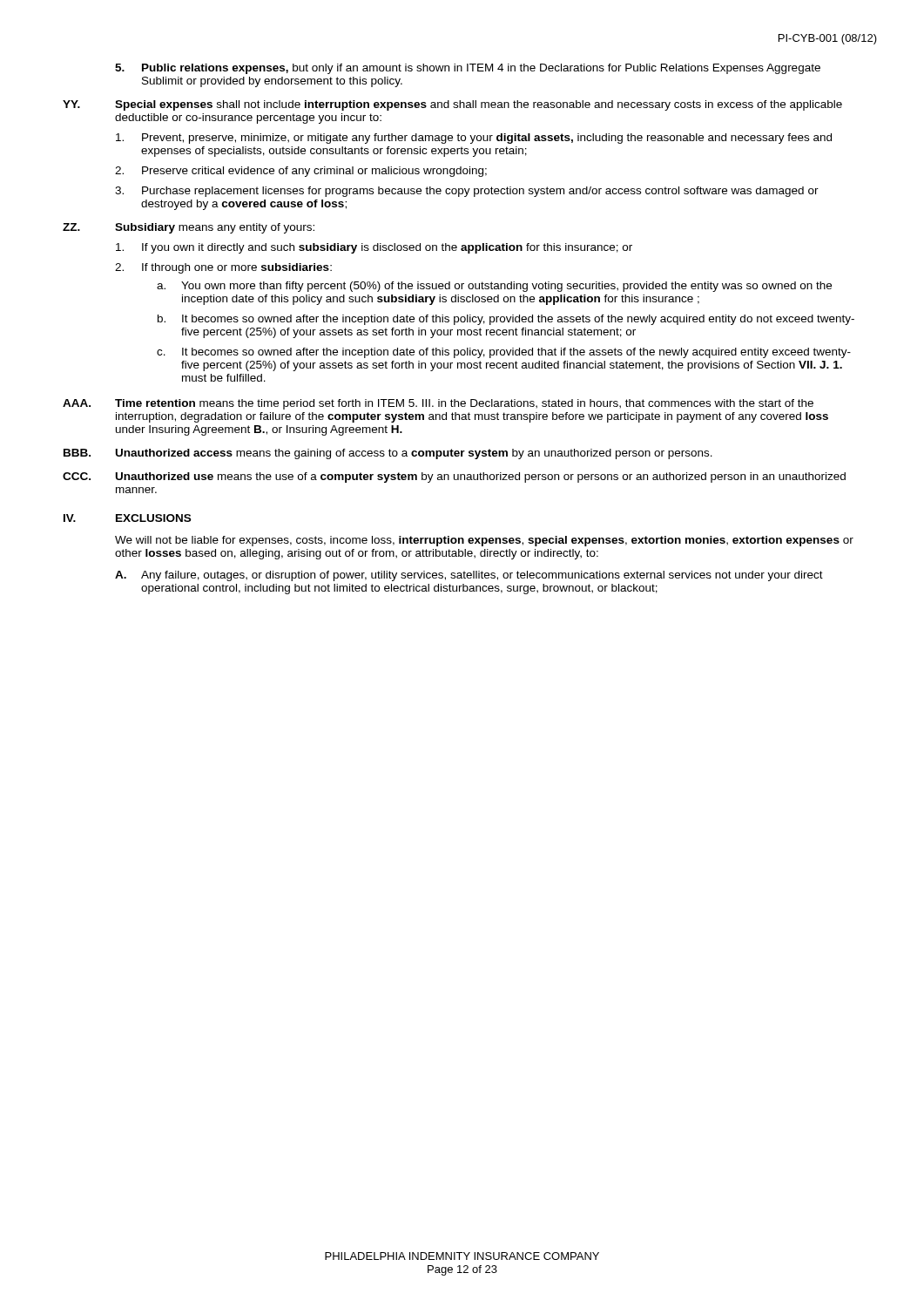Viewport: 924px width, 1307px height.
Task: Click on the list item that reads "CCC. Unauthorized use means the use of"
Action: tap(462, 483)
